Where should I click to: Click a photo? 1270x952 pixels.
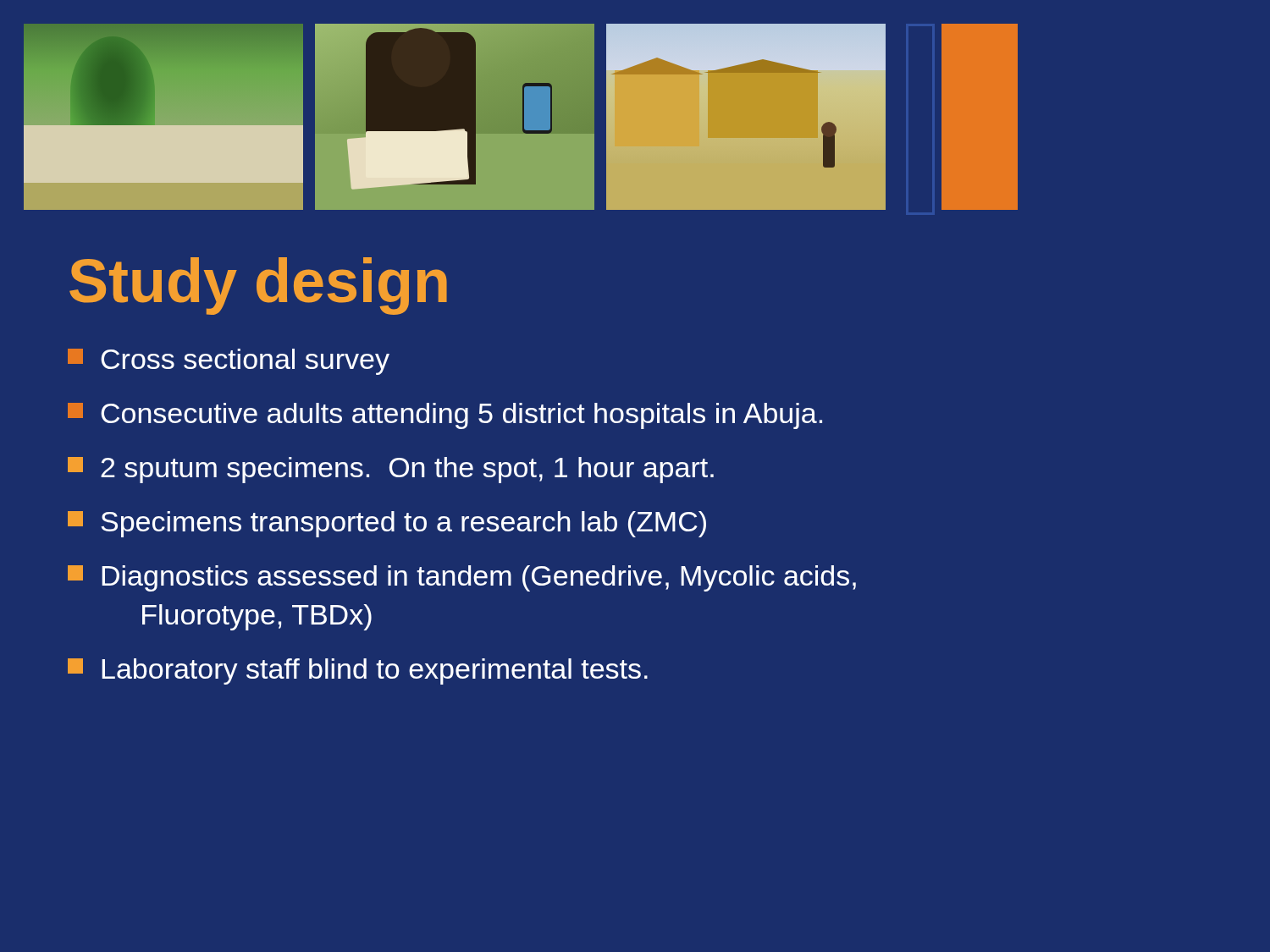[635, 105]
